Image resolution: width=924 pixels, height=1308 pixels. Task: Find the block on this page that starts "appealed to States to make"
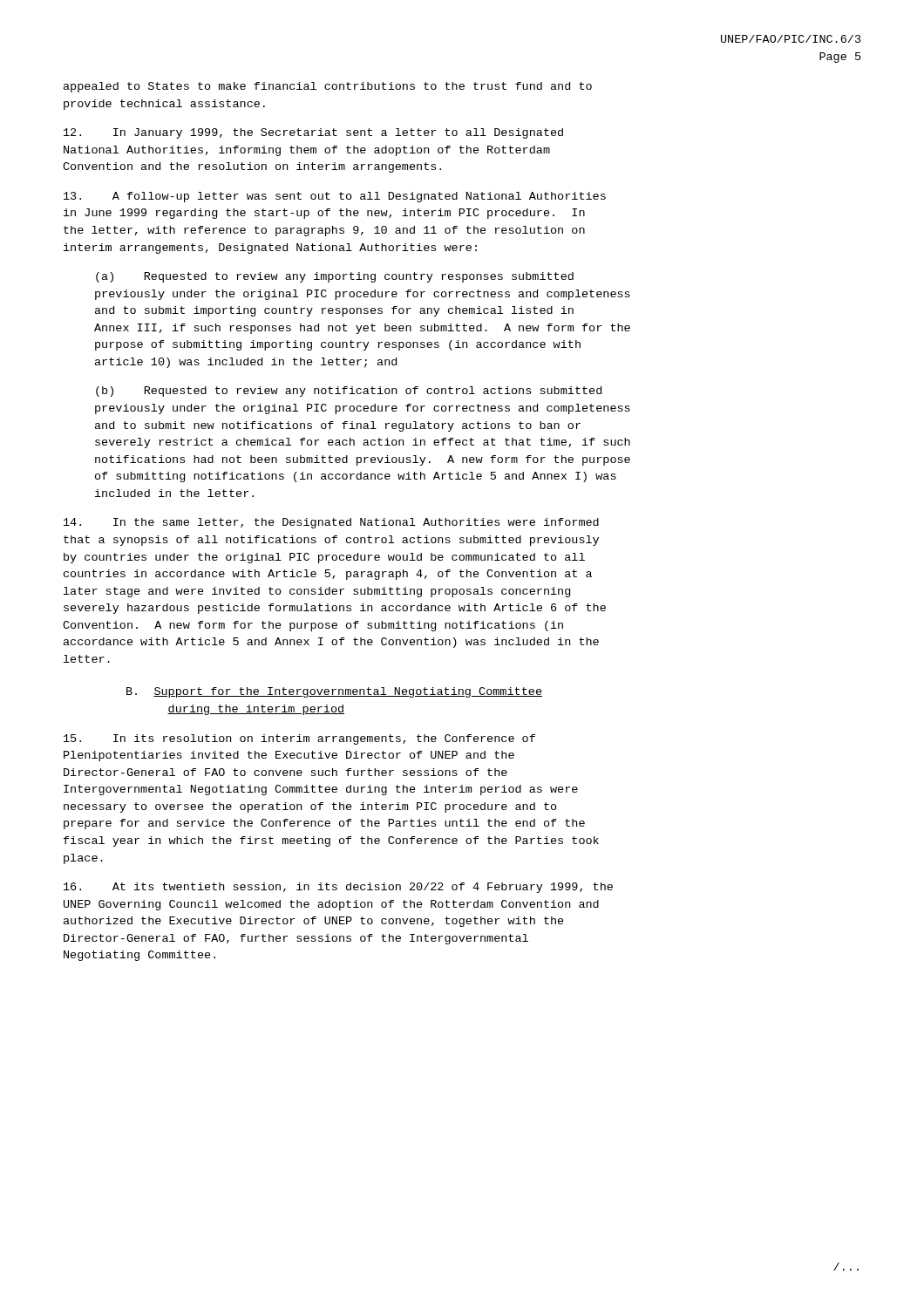pos(328,95)
